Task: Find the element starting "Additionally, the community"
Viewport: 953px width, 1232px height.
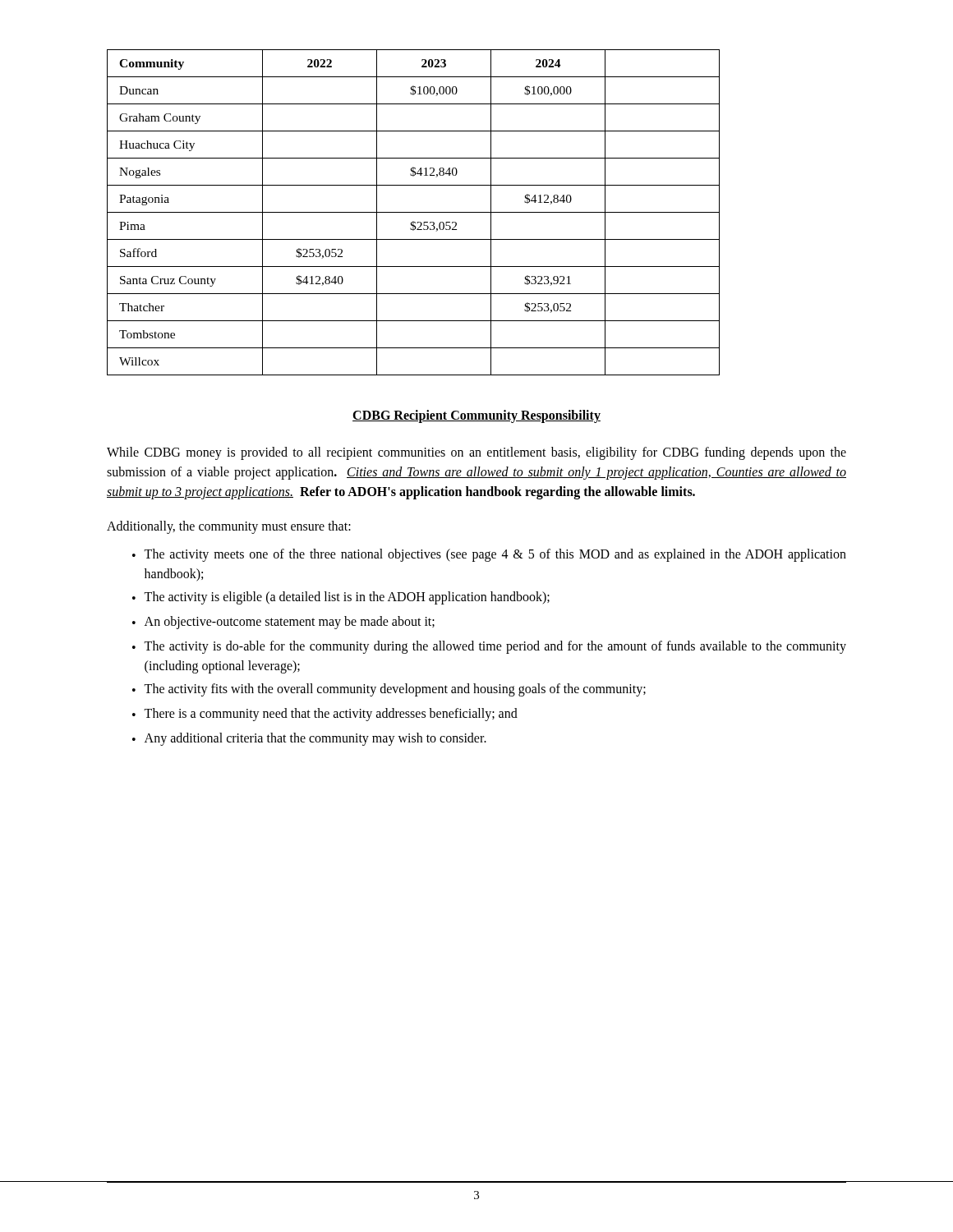Action: pyautogui.click(x=229, y=526)
